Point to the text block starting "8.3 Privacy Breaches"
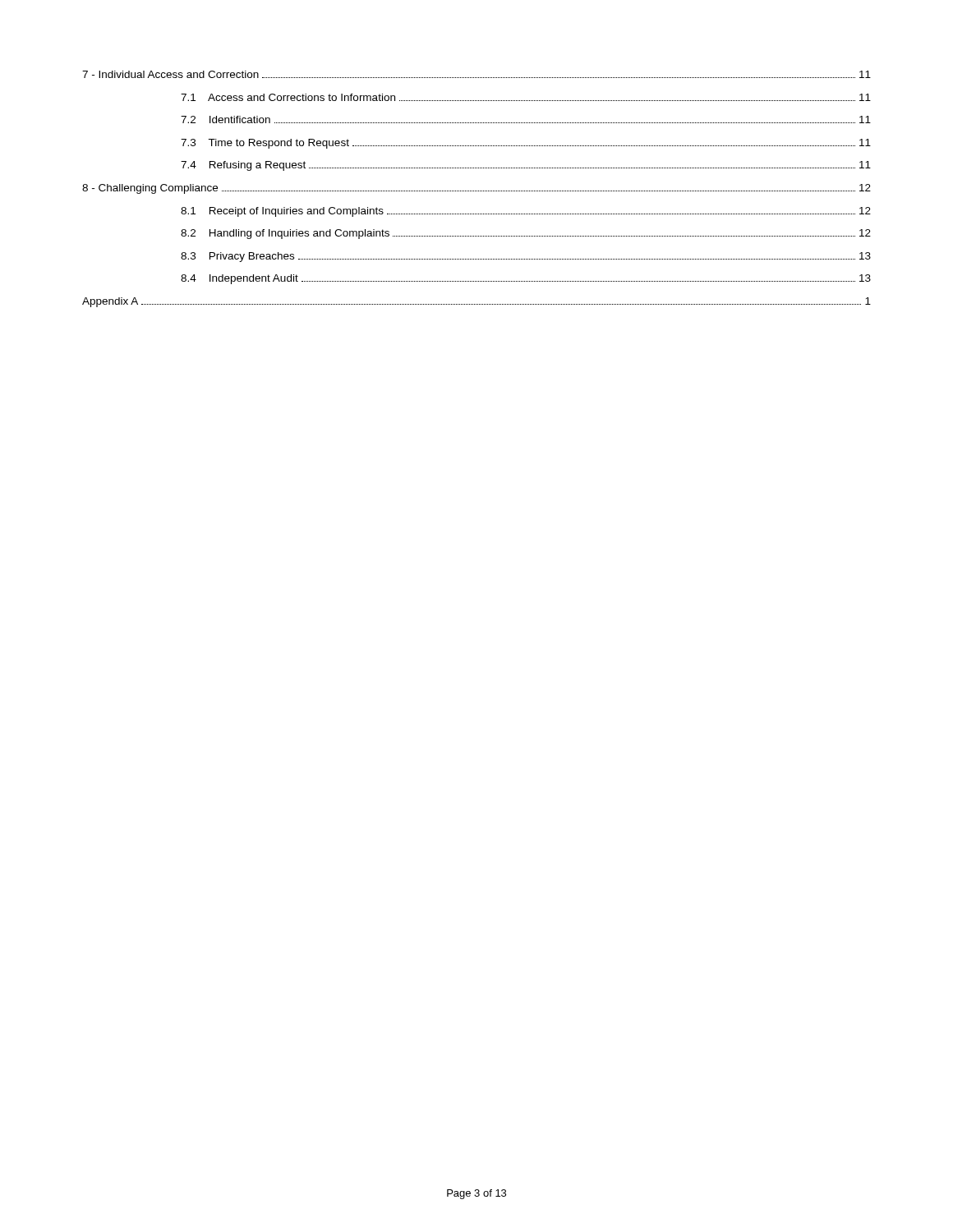This screenshot has height=1232, width=953. (501, 256)
